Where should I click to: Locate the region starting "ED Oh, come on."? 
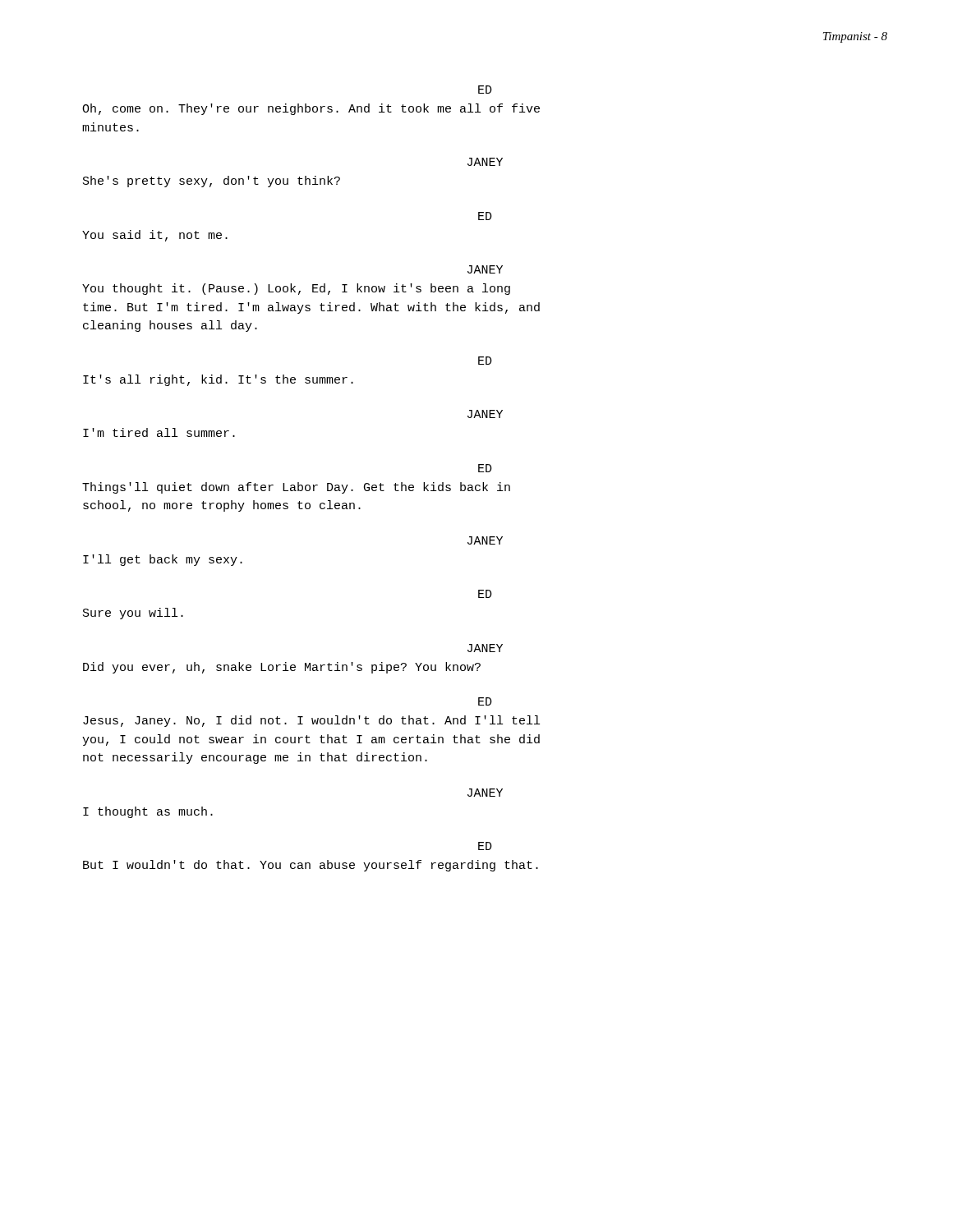click(x=485, y=111)
